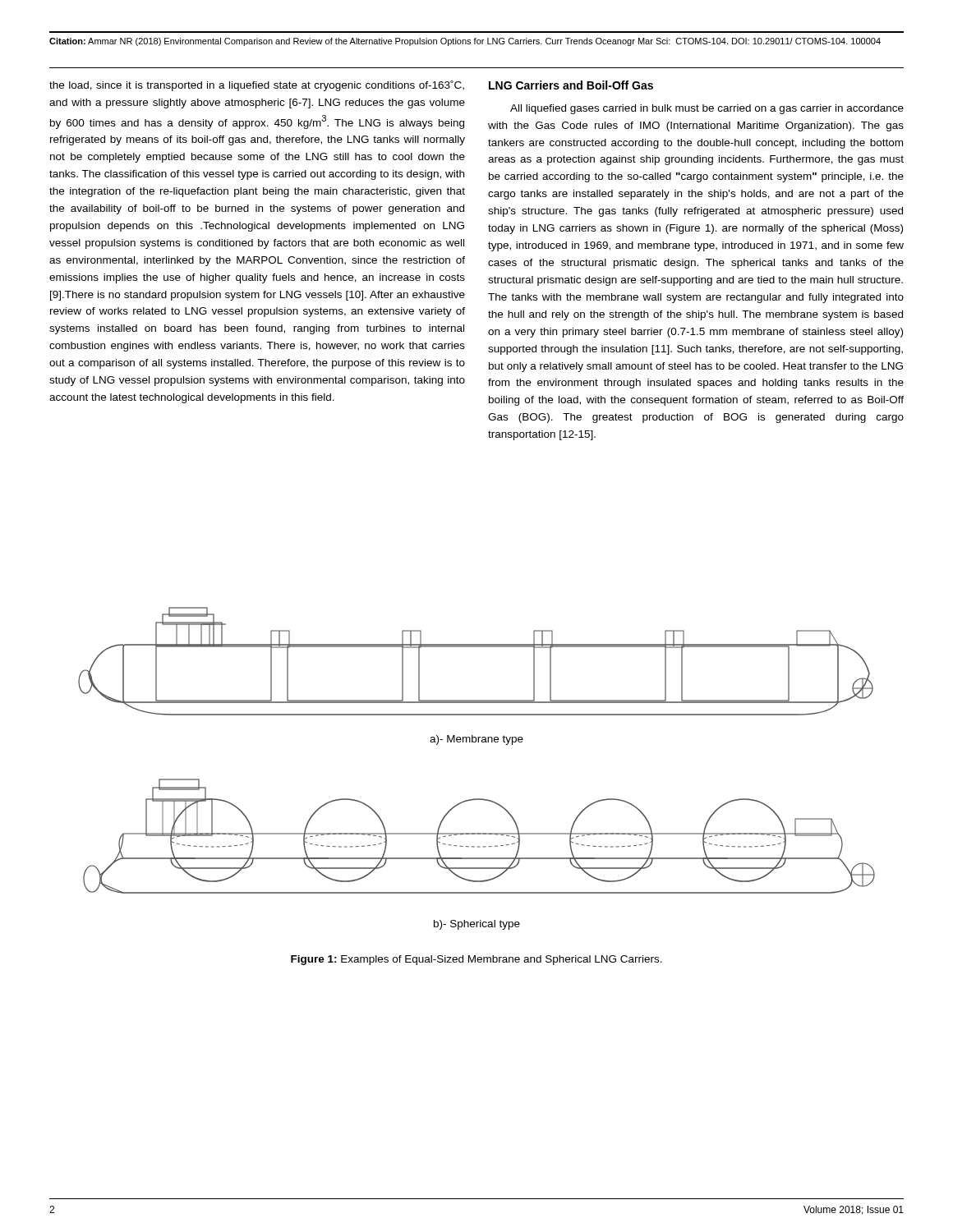Find the text block starting "b)- Spherical type"
953x1232 pixels.
(476, 924)
